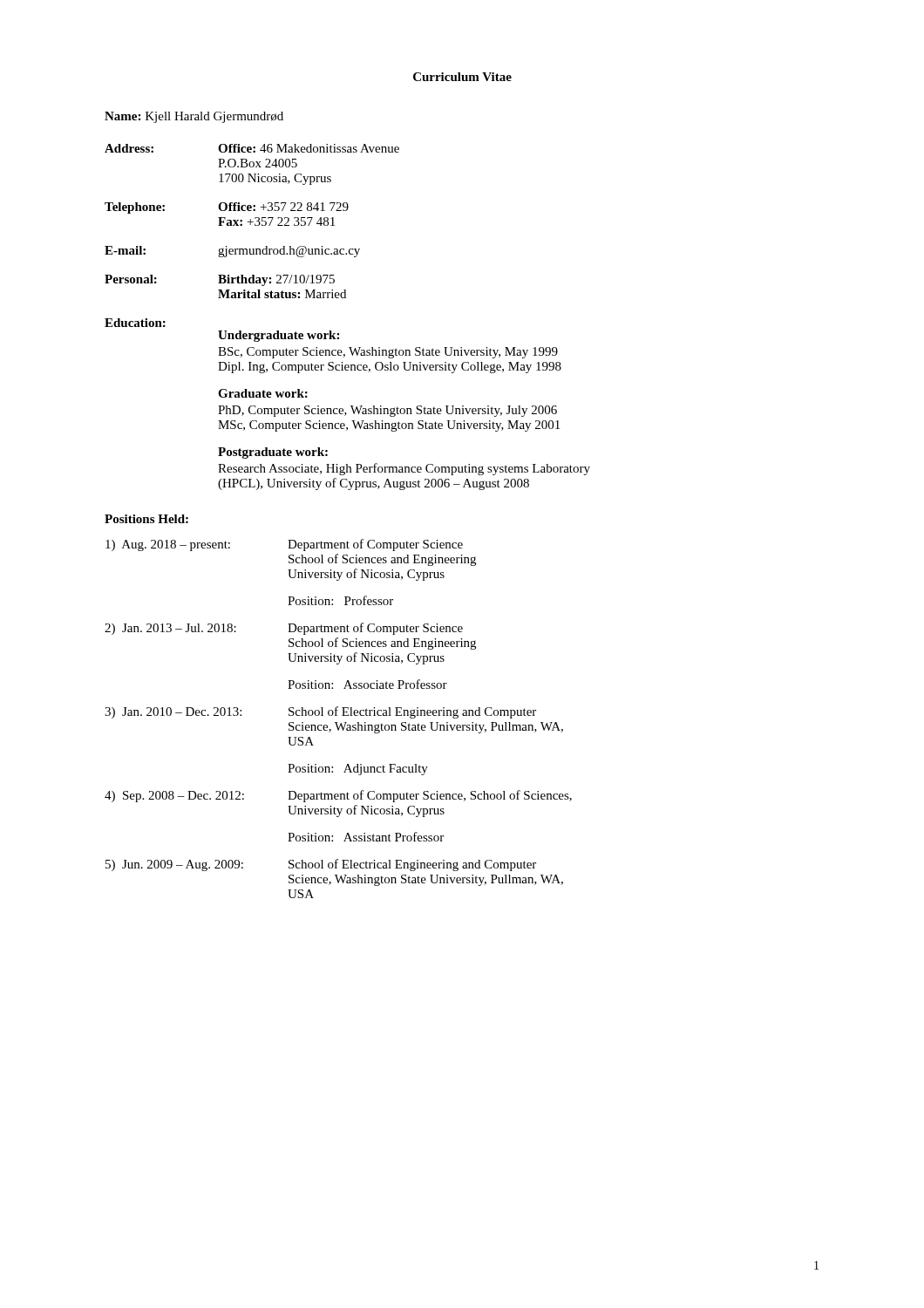Navigate to the text block starting "Curriculum Vitae"

click(462, 77)
